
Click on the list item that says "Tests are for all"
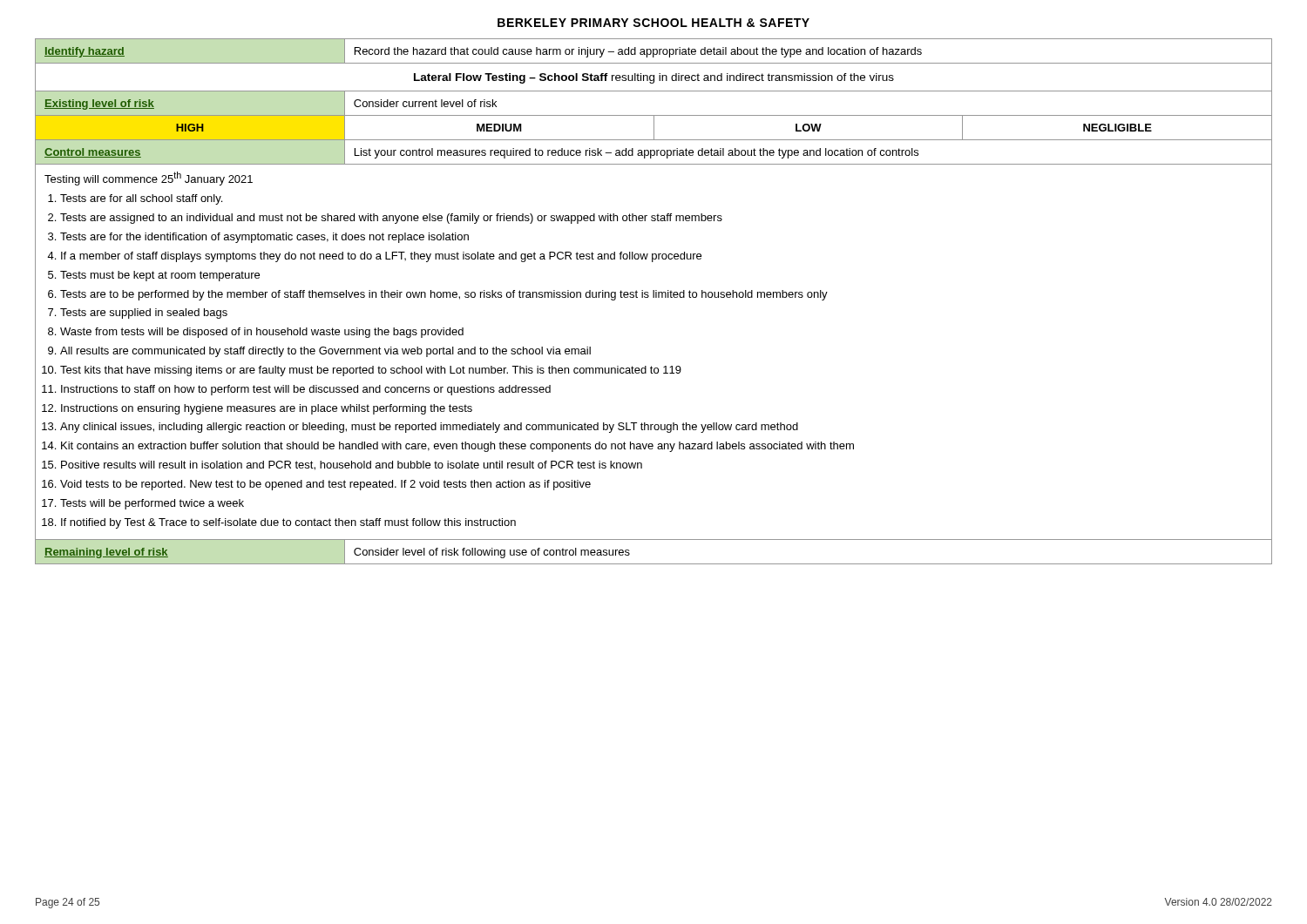[142, 198]
